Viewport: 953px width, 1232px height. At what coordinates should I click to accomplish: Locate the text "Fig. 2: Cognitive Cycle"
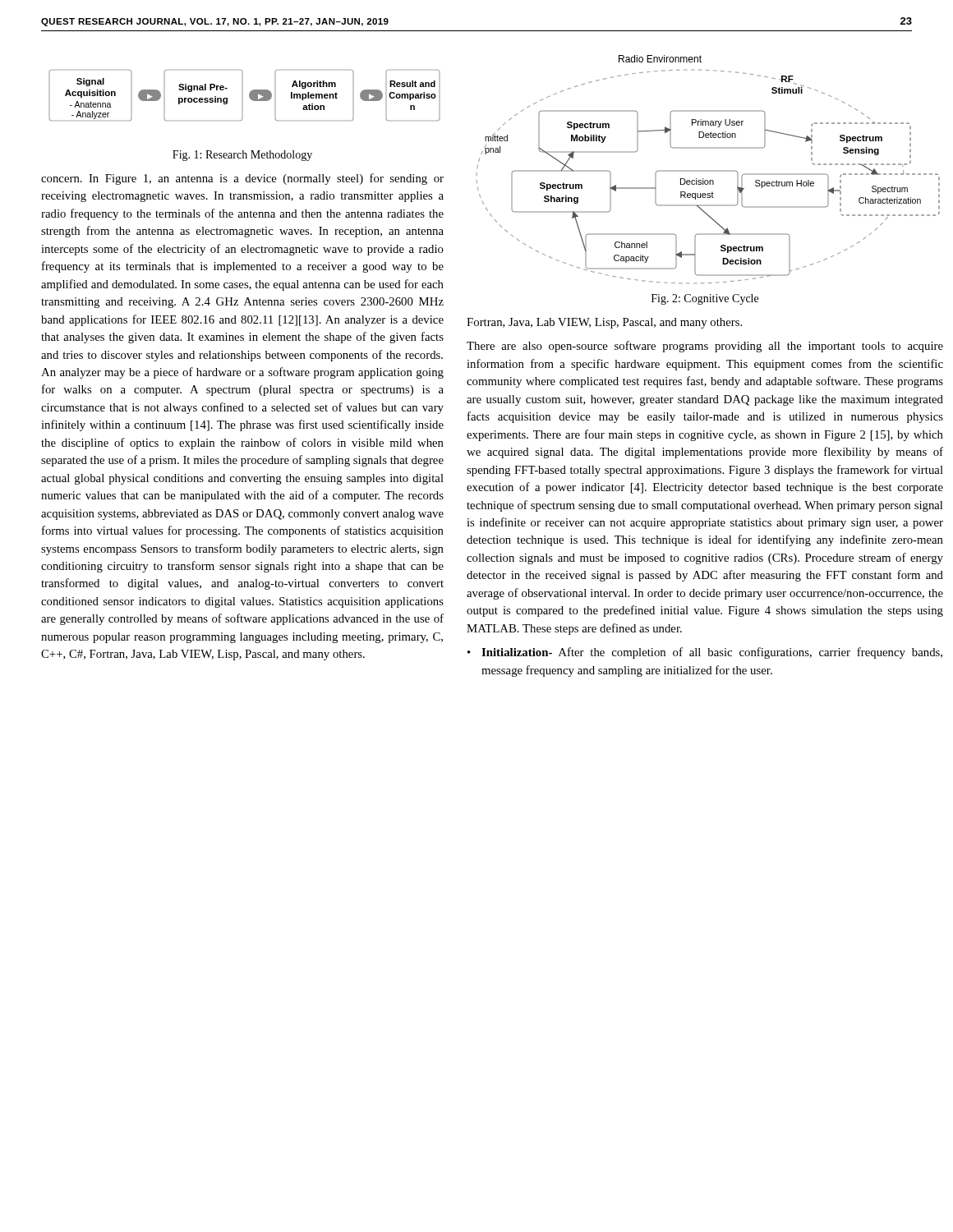705,299
